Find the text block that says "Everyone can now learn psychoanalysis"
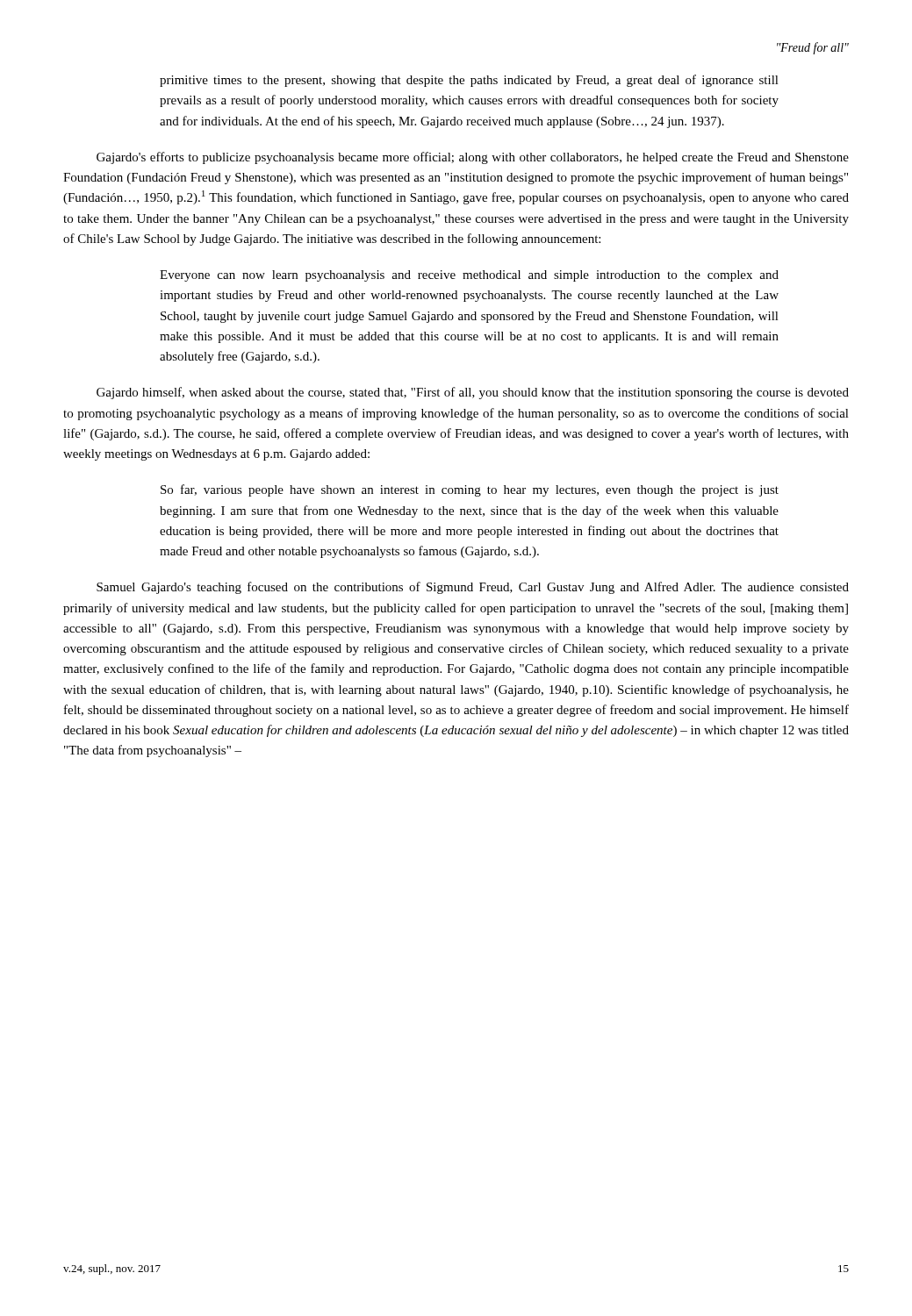Viewport: 912px width, 1316px height. point(469,315)
